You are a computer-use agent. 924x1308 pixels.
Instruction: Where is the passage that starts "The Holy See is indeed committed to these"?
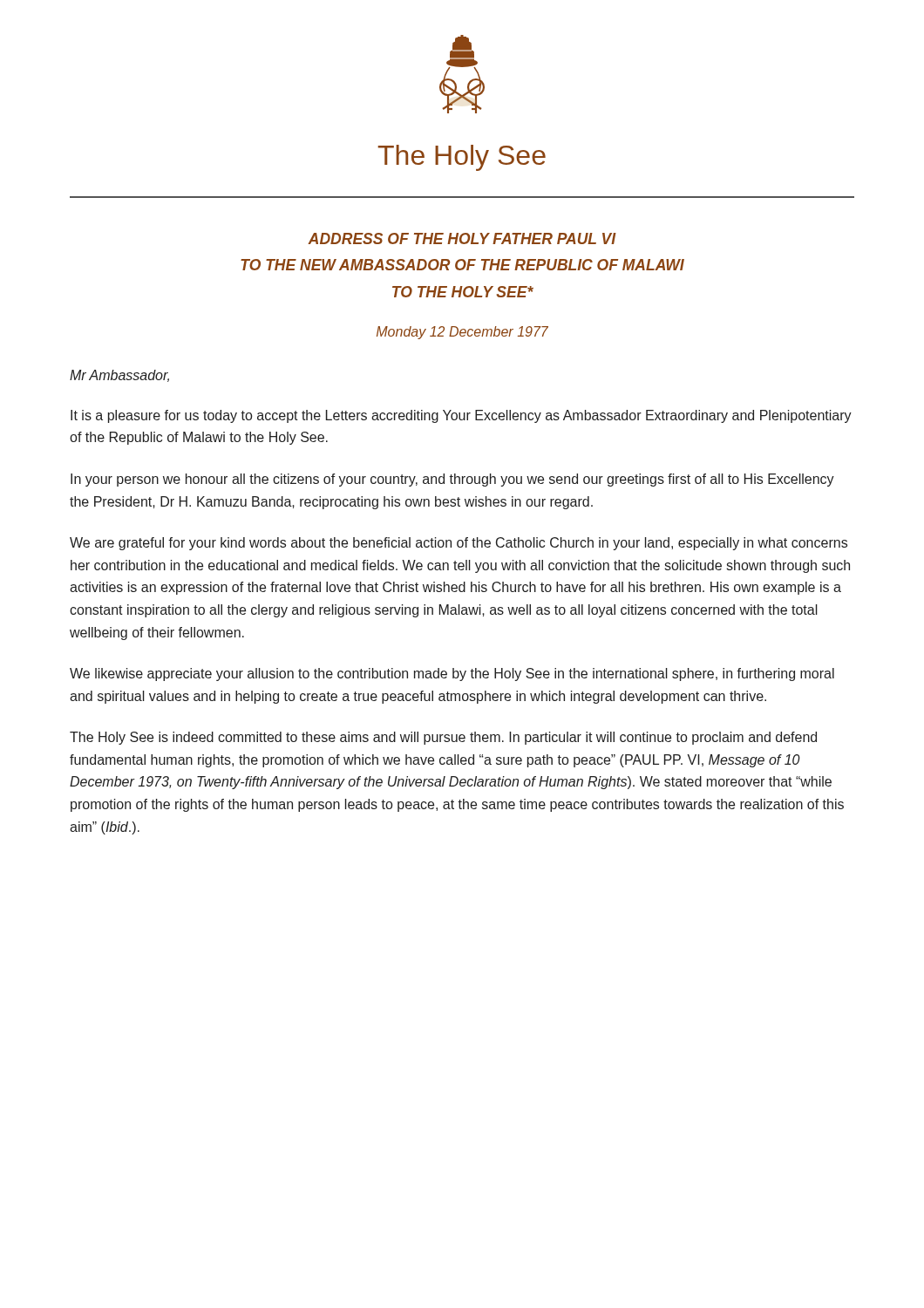(457, 782)
